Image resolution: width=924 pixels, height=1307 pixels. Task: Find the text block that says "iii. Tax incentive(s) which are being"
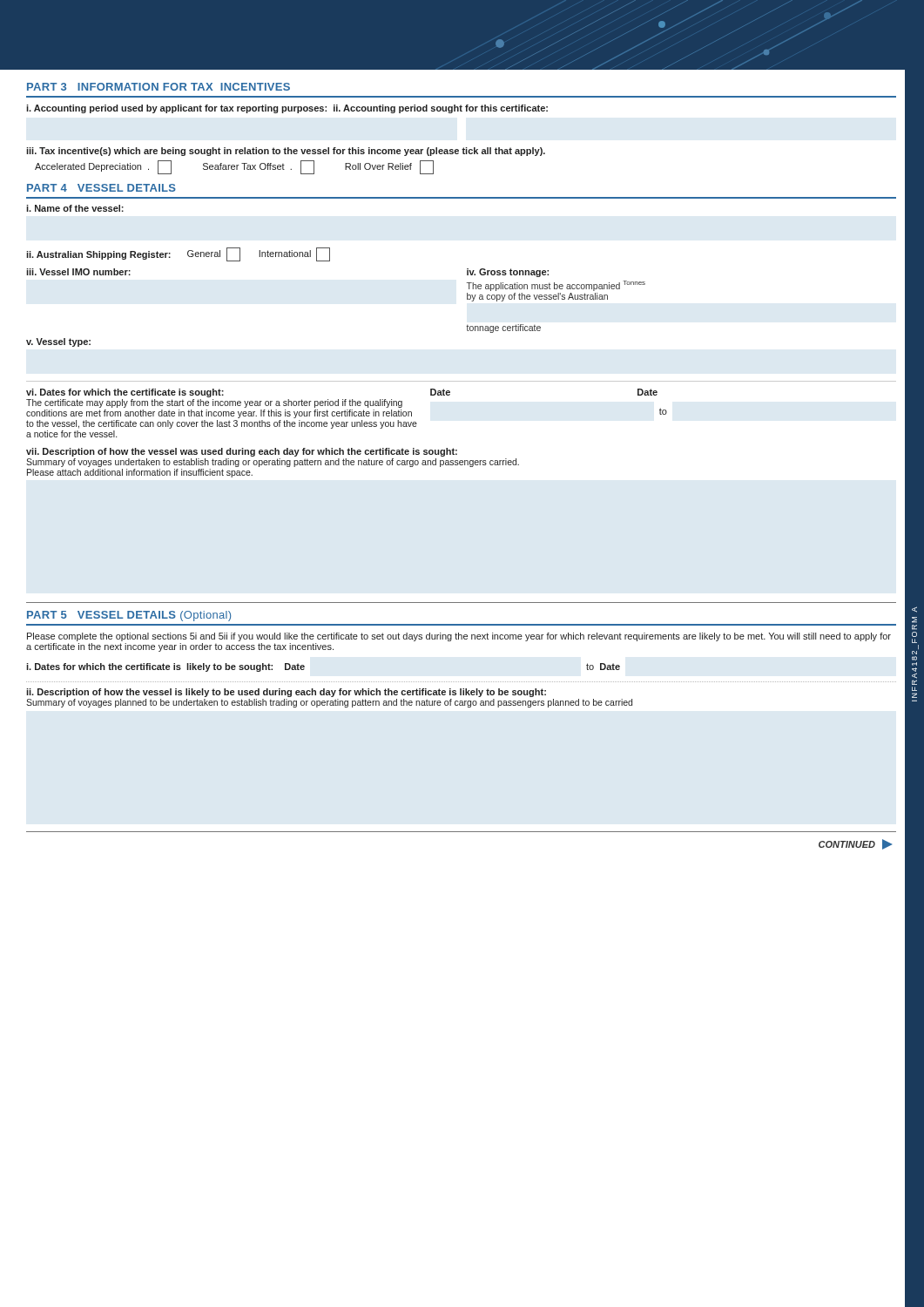tap(286, 151)
